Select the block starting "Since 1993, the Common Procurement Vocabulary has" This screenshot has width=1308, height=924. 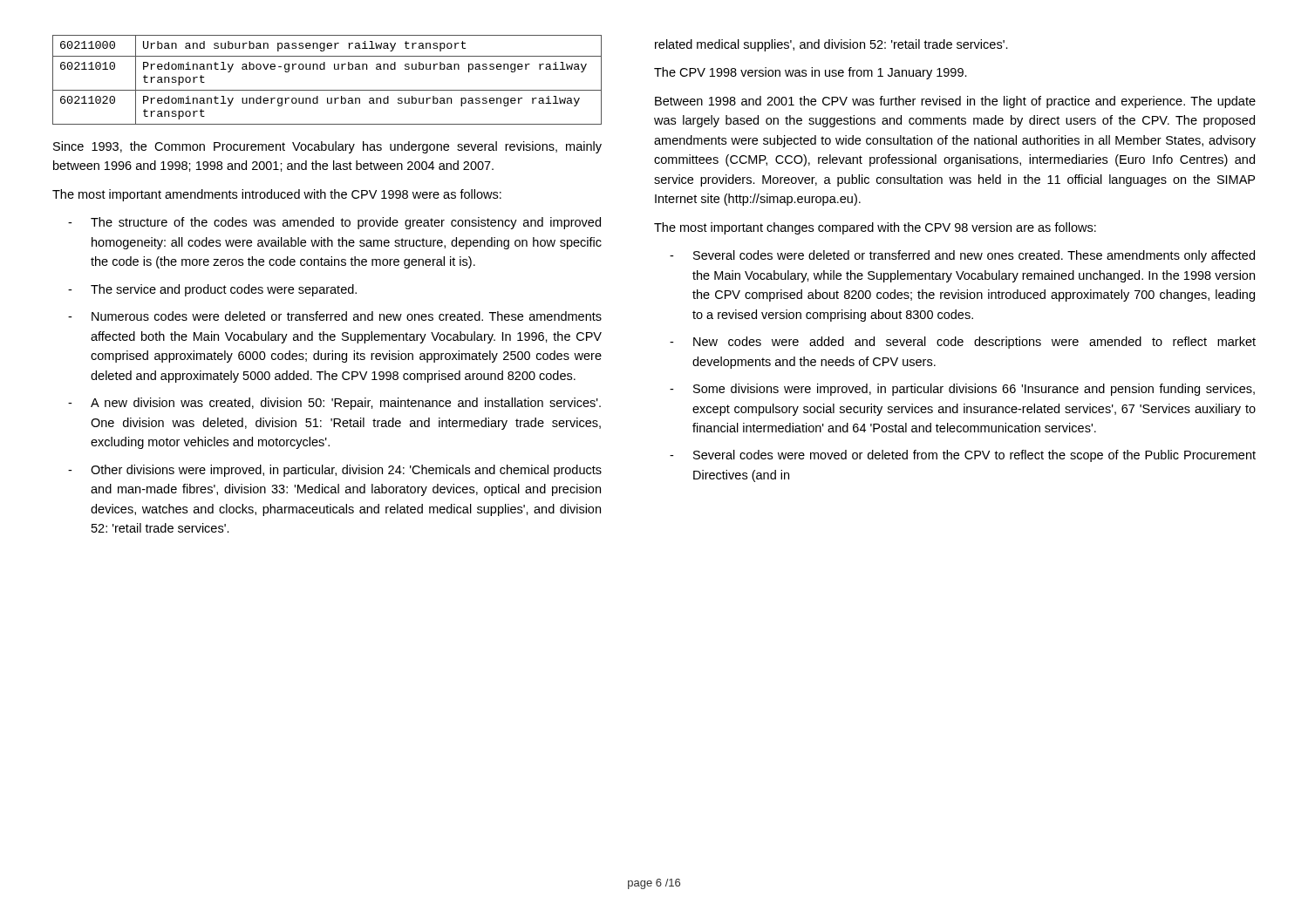coord(327,156)
